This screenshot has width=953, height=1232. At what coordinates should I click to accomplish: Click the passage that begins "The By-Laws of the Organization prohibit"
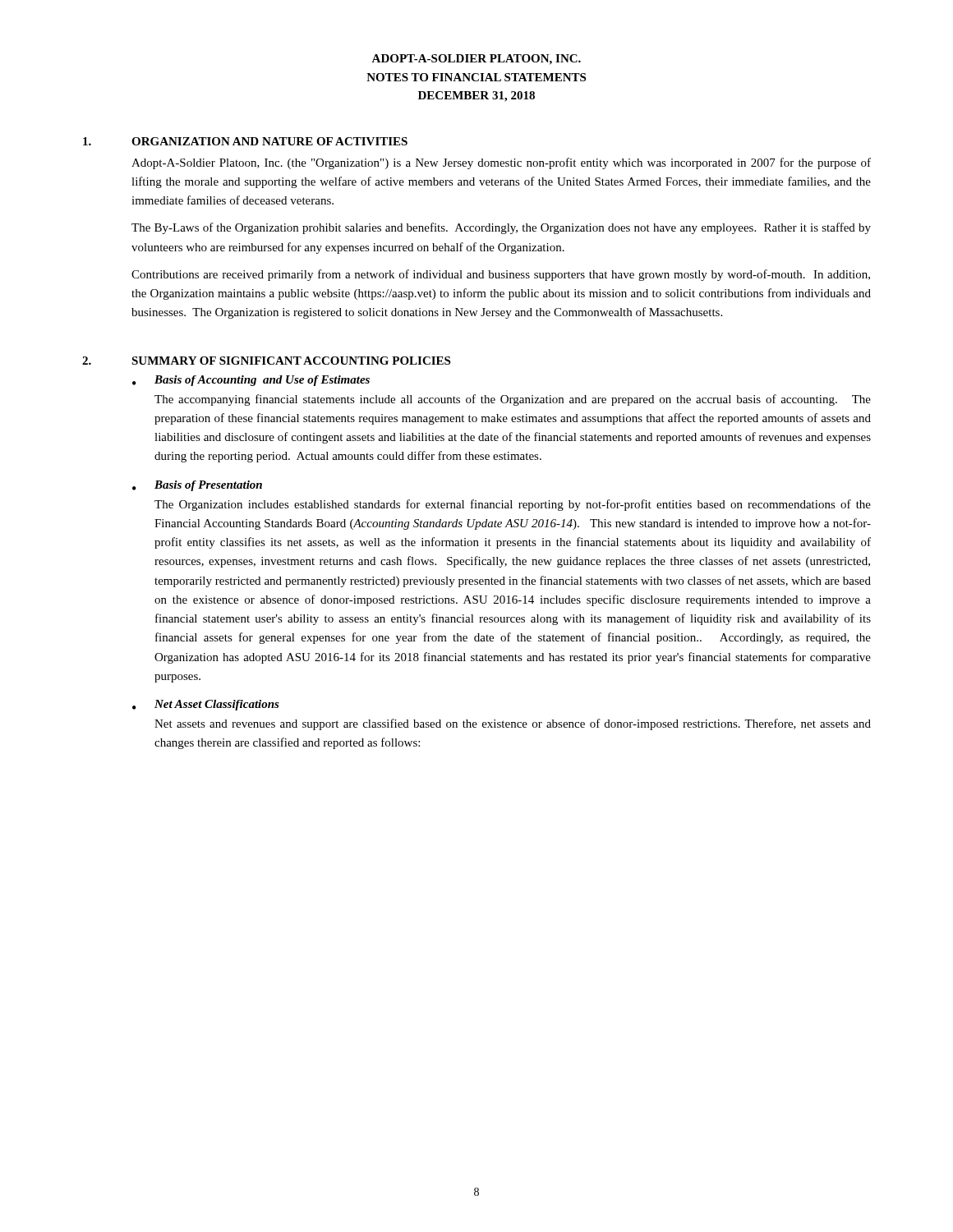(x=501, y=237)
